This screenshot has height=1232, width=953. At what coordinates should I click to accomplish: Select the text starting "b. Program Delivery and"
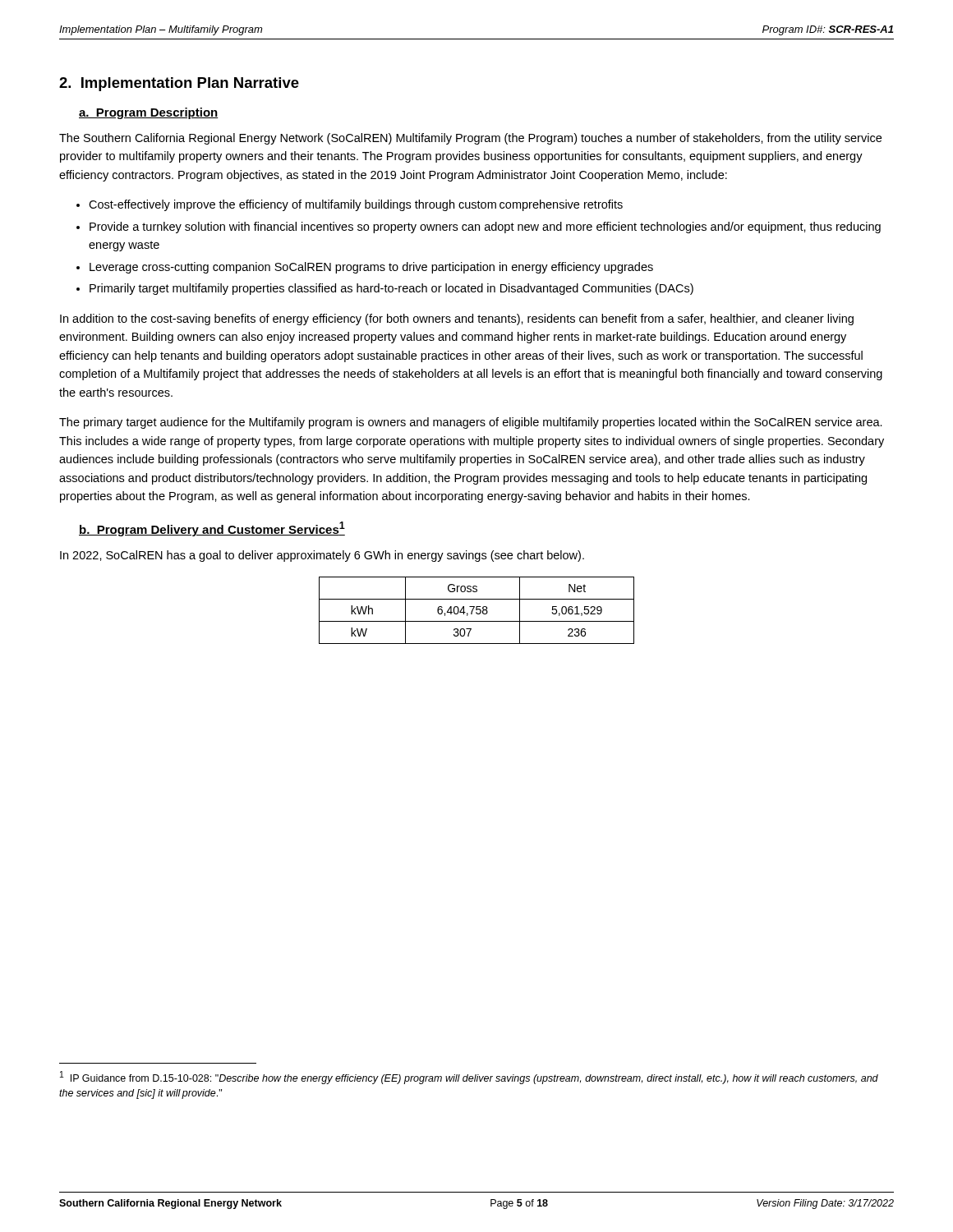pos(212,528)
